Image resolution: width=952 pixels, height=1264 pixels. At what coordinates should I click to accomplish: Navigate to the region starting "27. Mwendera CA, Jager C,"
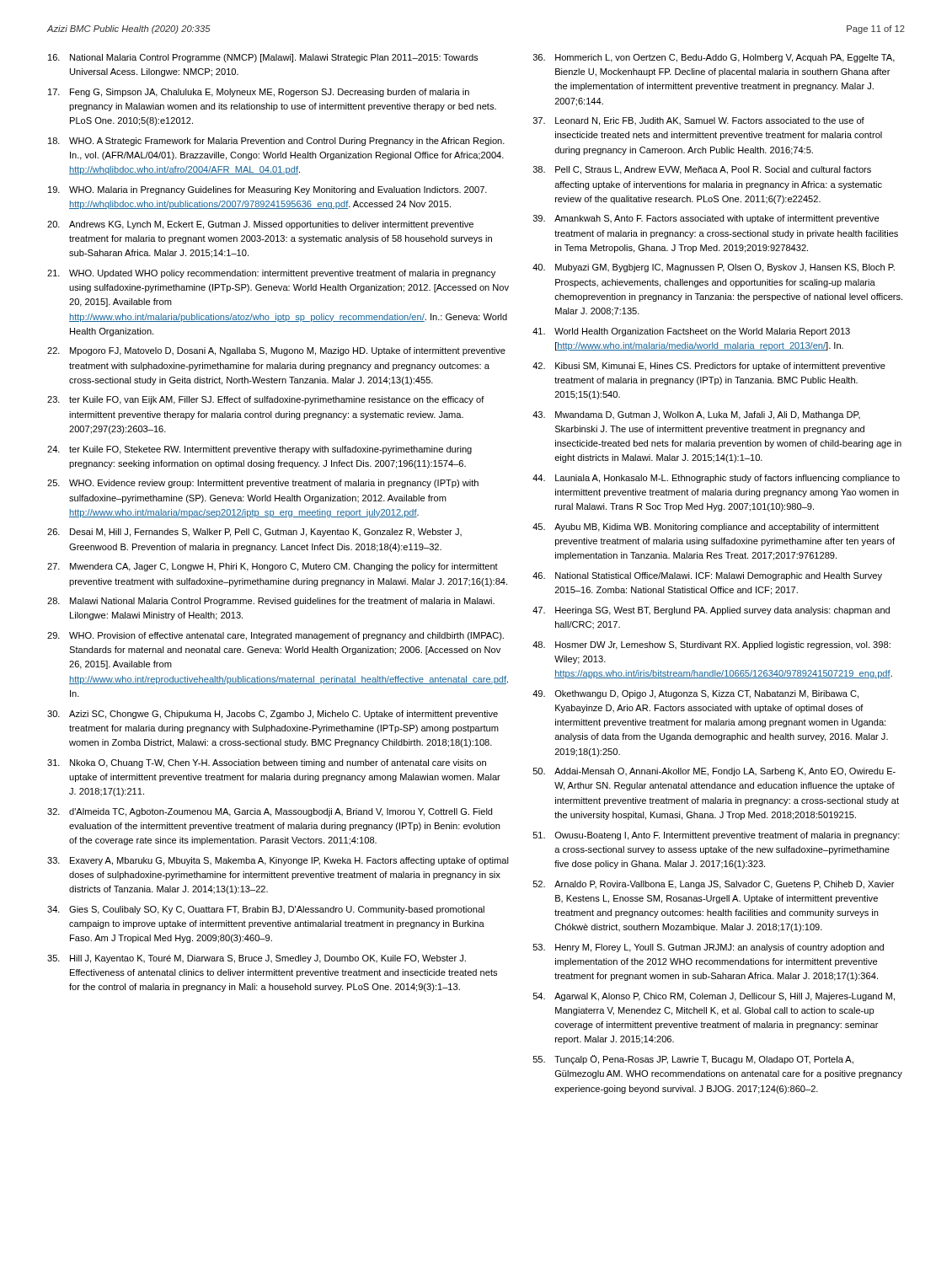click(x=278, y=574)
